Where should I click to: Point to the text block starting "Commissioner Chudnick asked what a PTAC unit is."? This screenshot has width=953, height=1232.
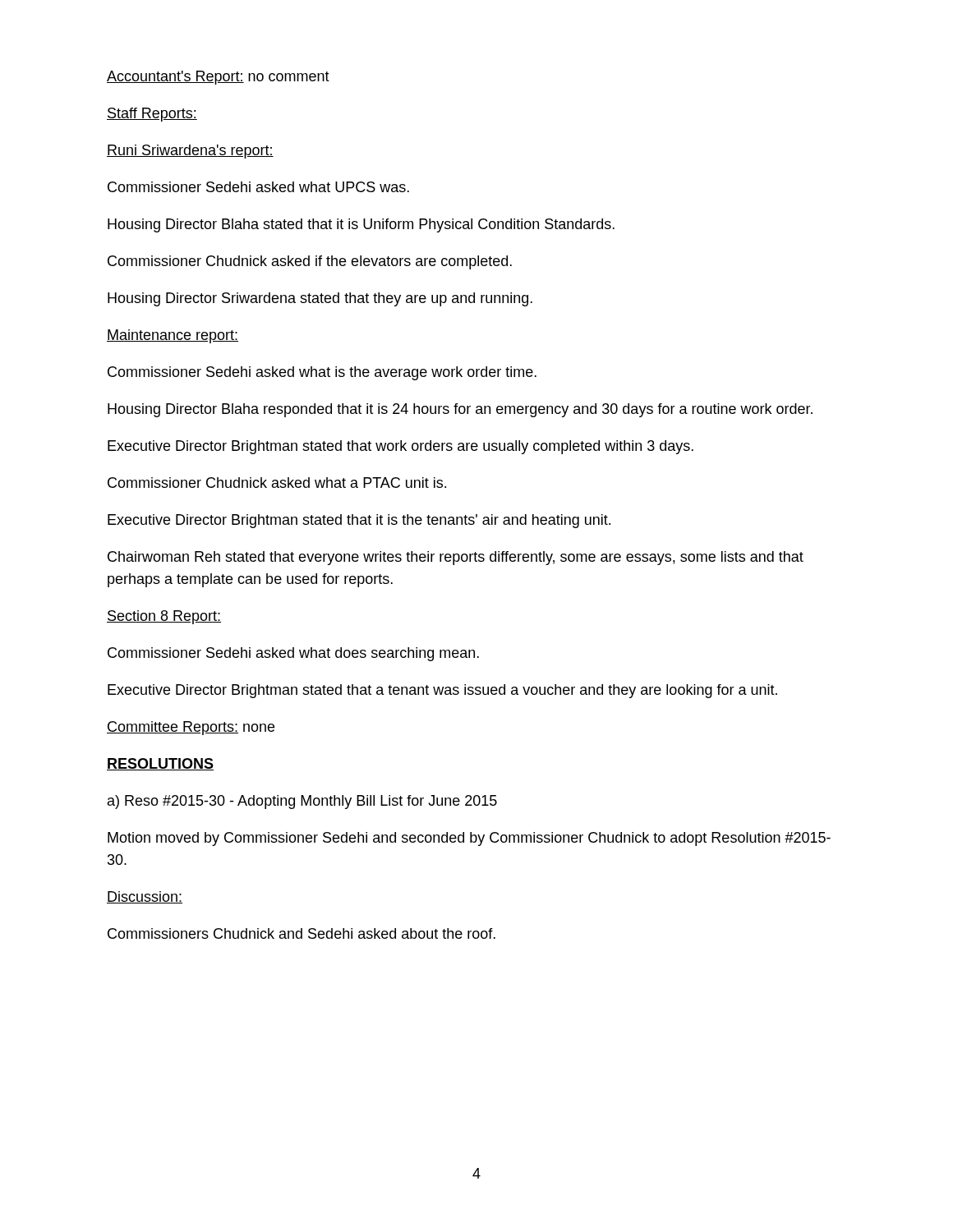pyautogui.click(x=277, y=483)
